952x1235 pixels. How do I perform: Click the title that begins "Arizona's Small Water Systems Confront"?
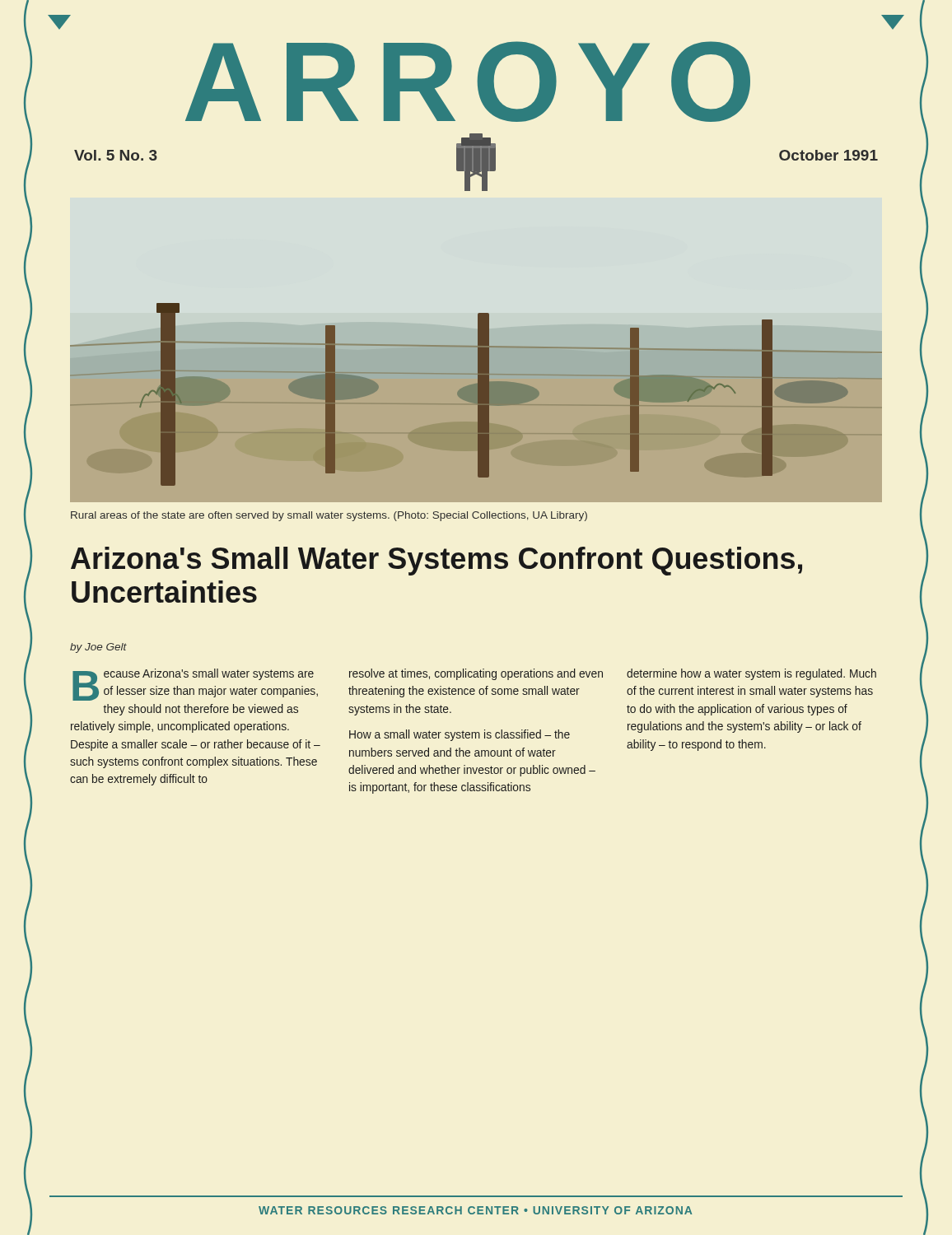476,576
